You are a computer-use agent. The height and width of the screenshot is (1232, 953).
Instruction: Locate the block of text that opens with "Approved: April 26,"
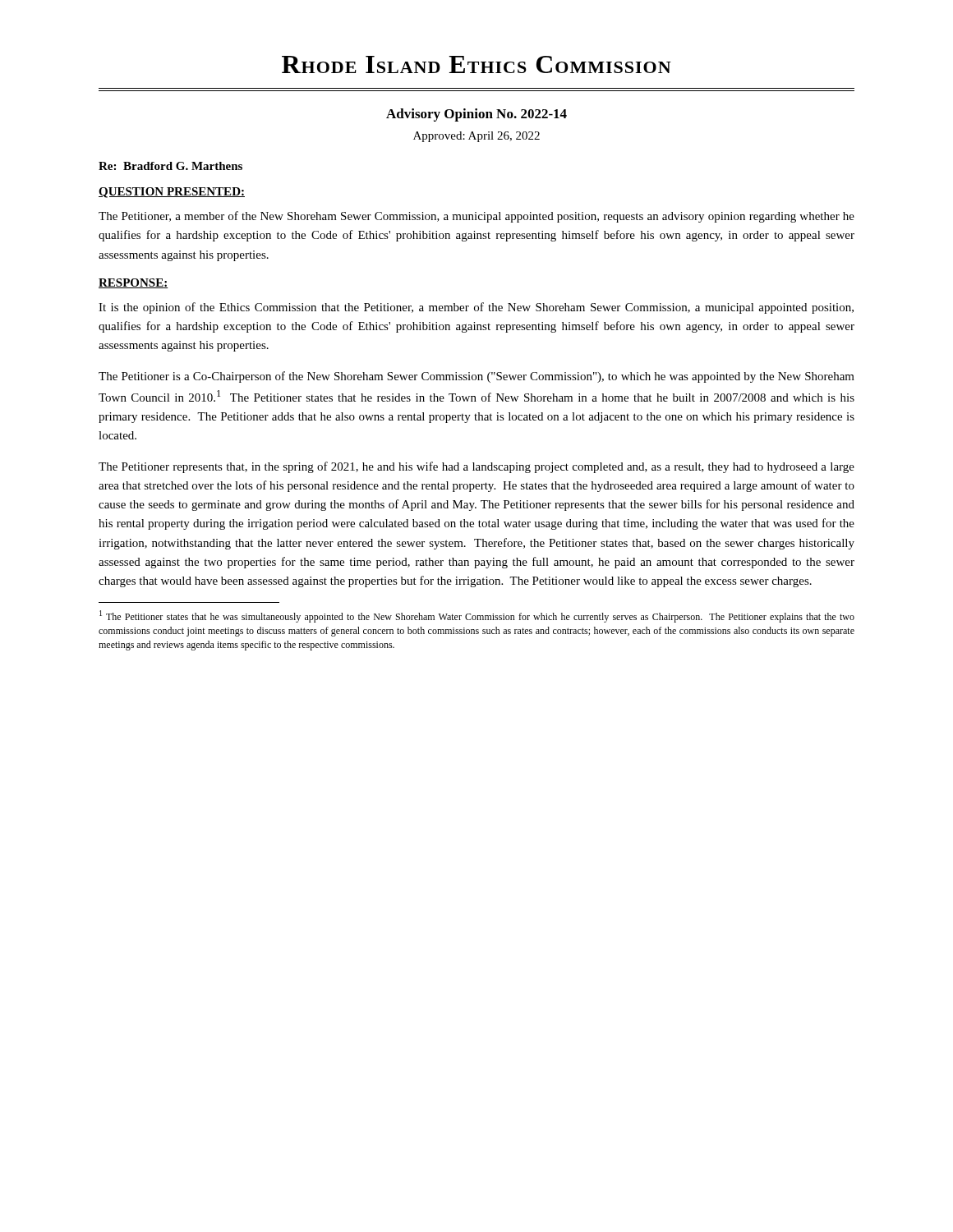476,136
